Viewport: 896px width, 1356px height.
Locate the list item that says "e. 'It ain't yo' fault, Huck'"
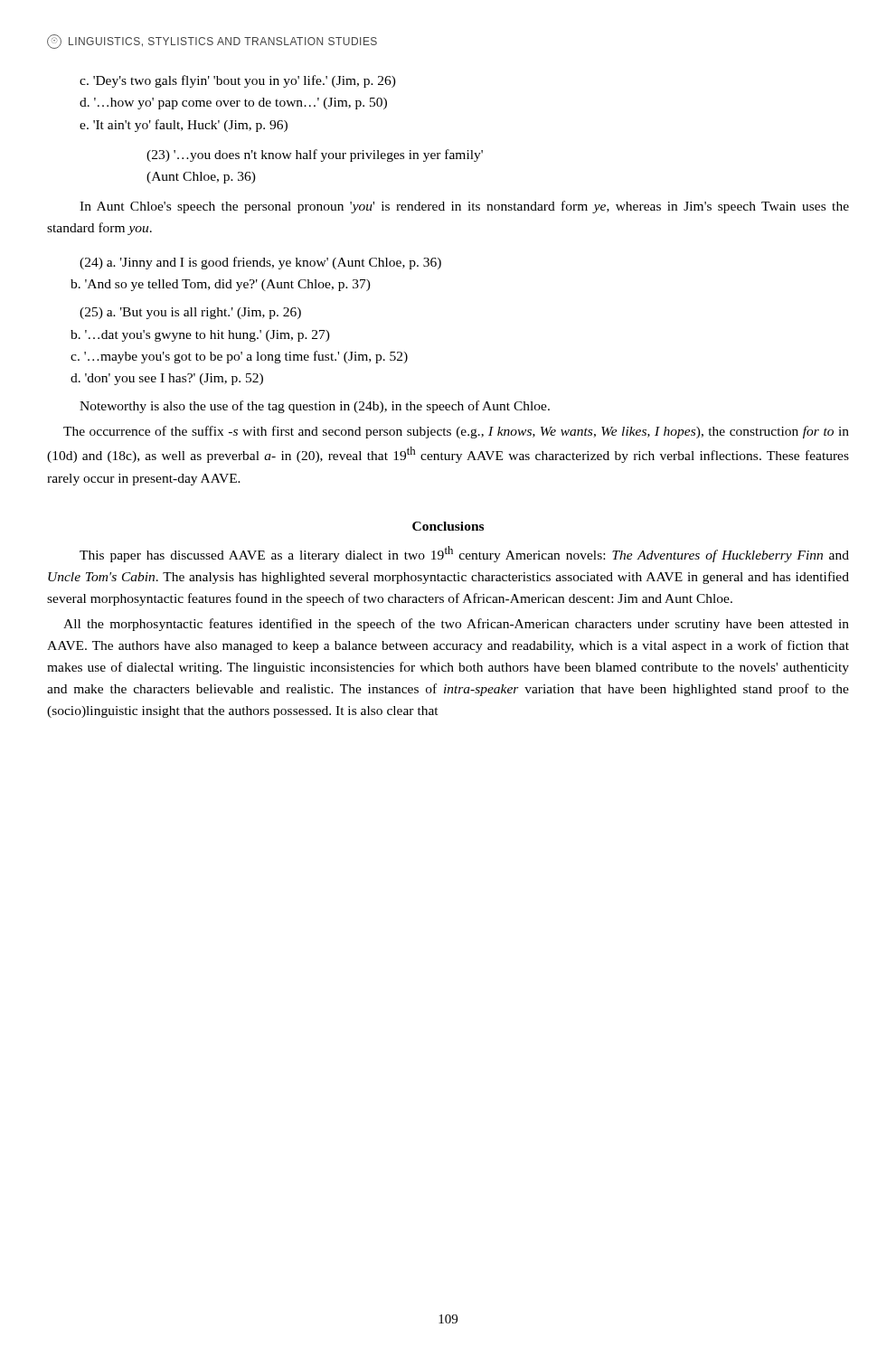pyautogui.click(x=184, y=124)
